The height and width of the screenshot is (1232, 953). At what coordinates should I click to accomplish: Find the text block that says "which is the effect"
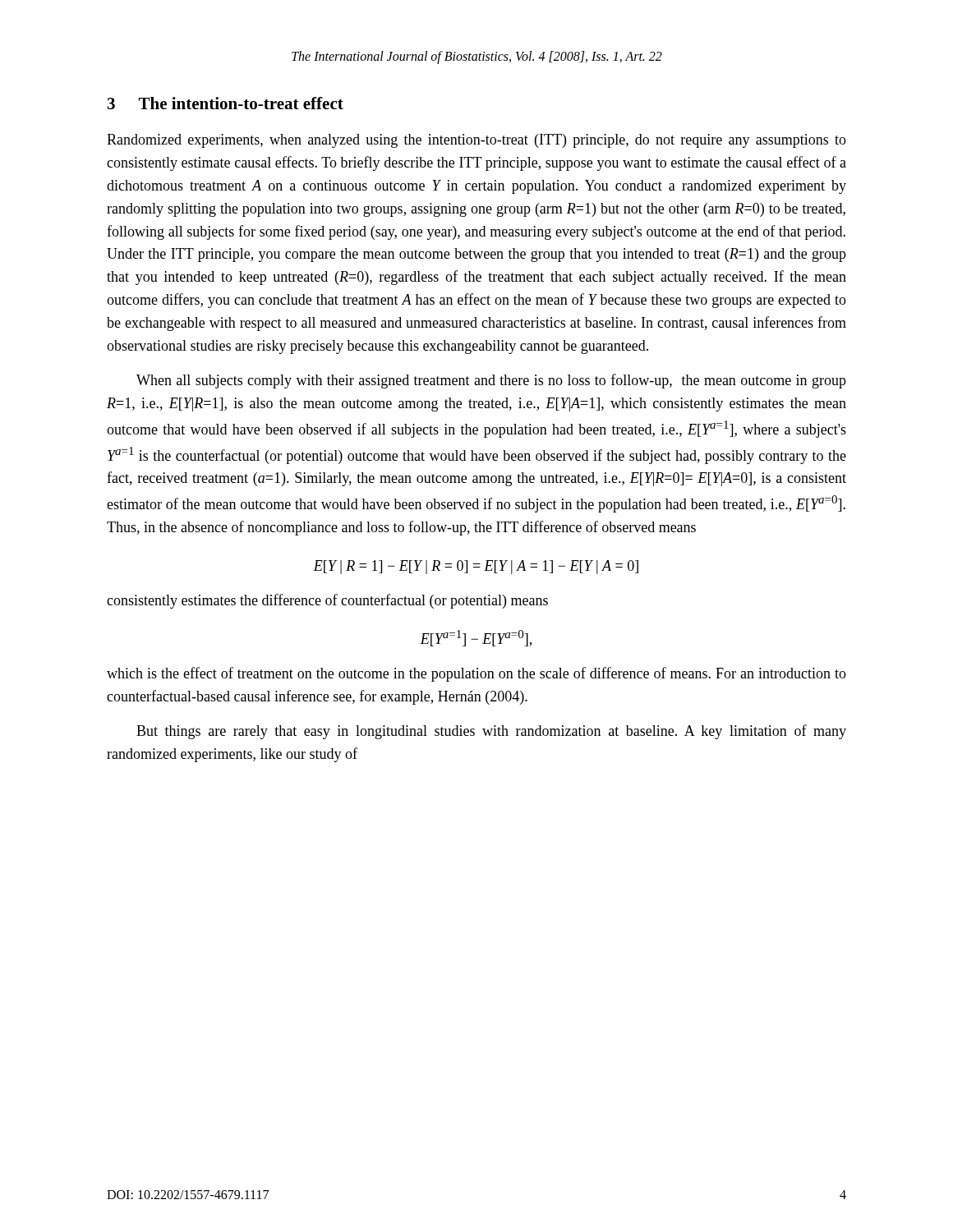[x=476, y=674]
